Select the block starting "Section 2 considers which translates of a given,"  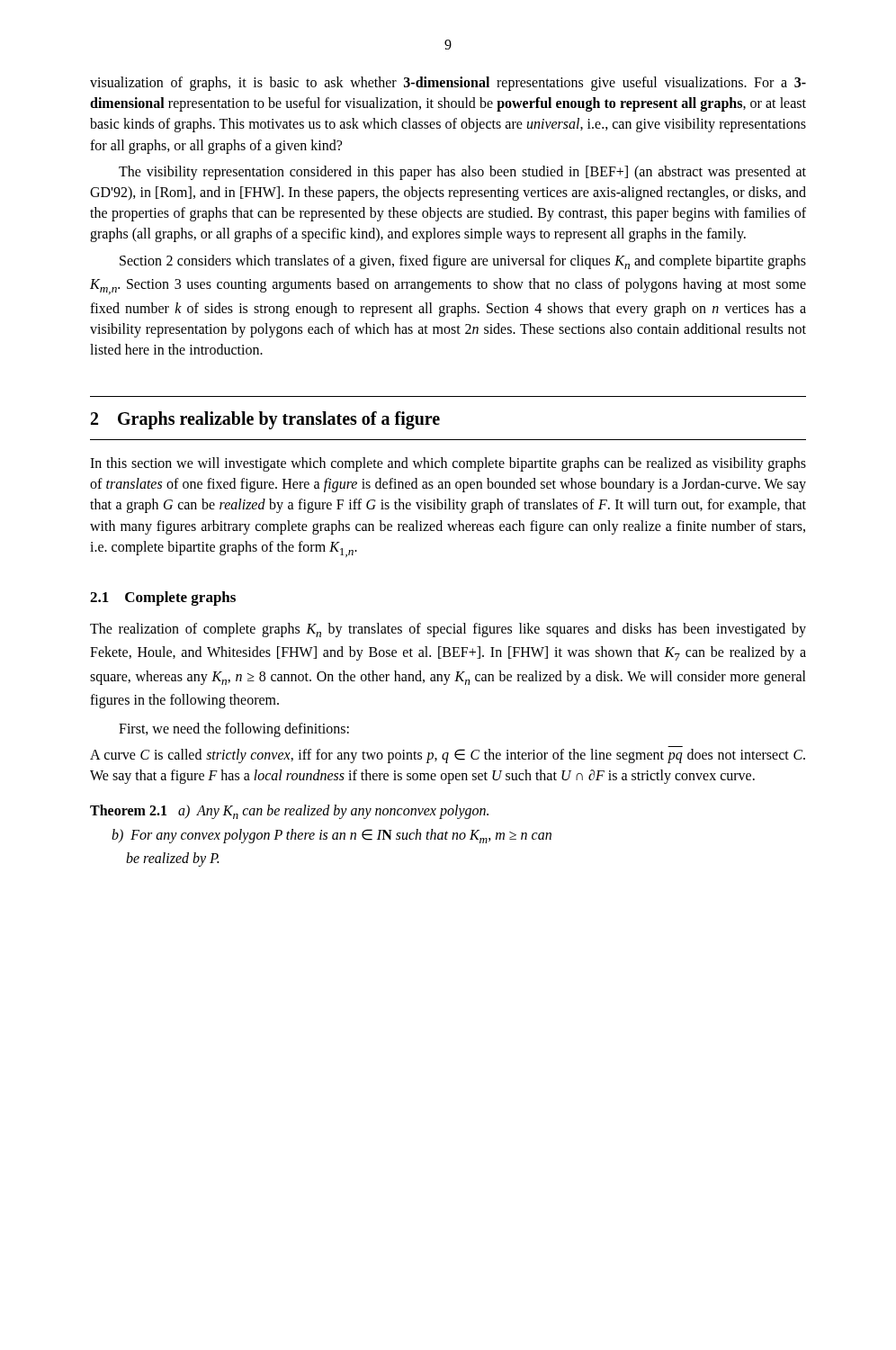coord(448,305)
